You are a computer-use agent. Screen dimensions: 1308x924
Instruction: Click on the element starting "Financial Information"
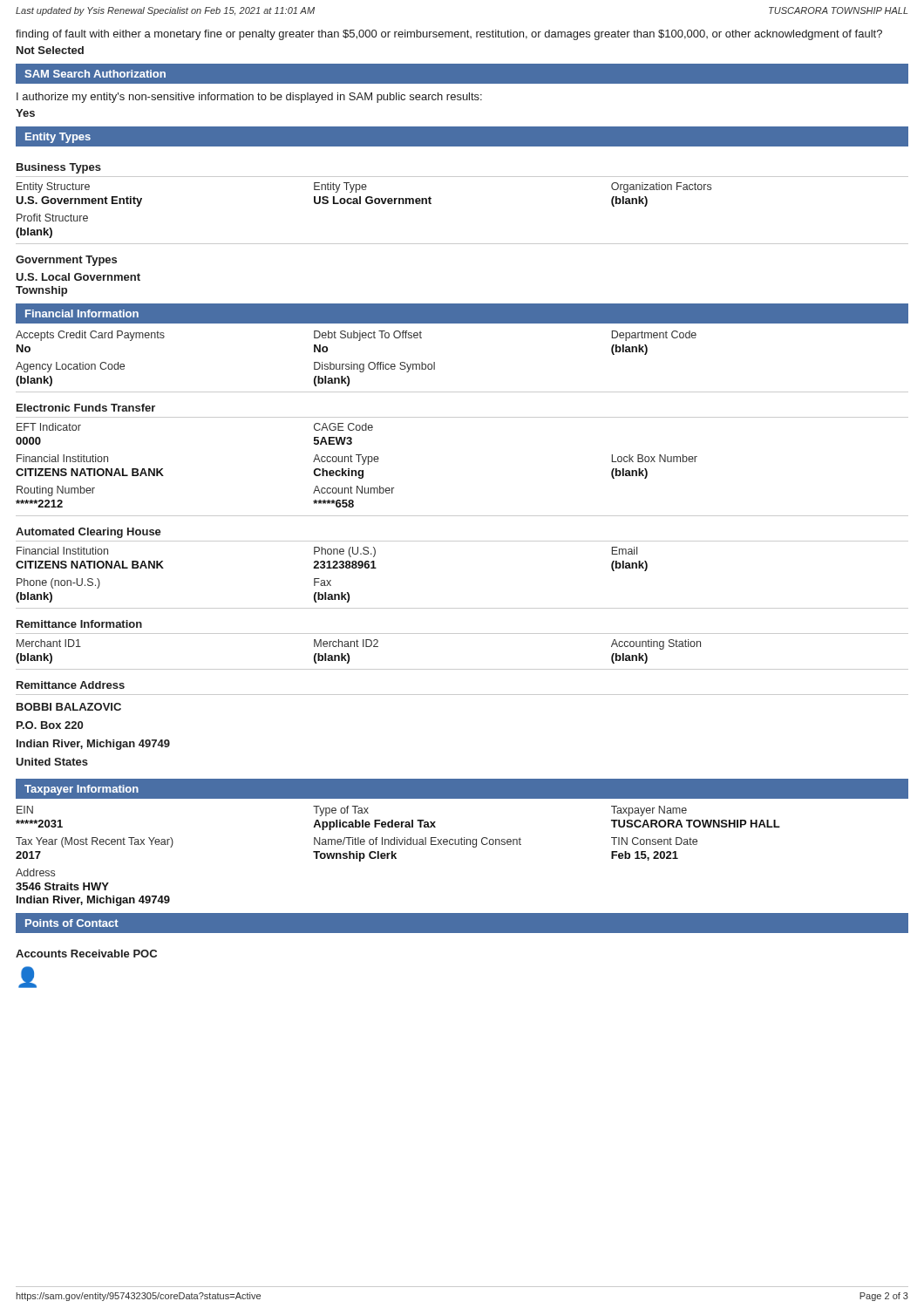[x=82, y=314]
